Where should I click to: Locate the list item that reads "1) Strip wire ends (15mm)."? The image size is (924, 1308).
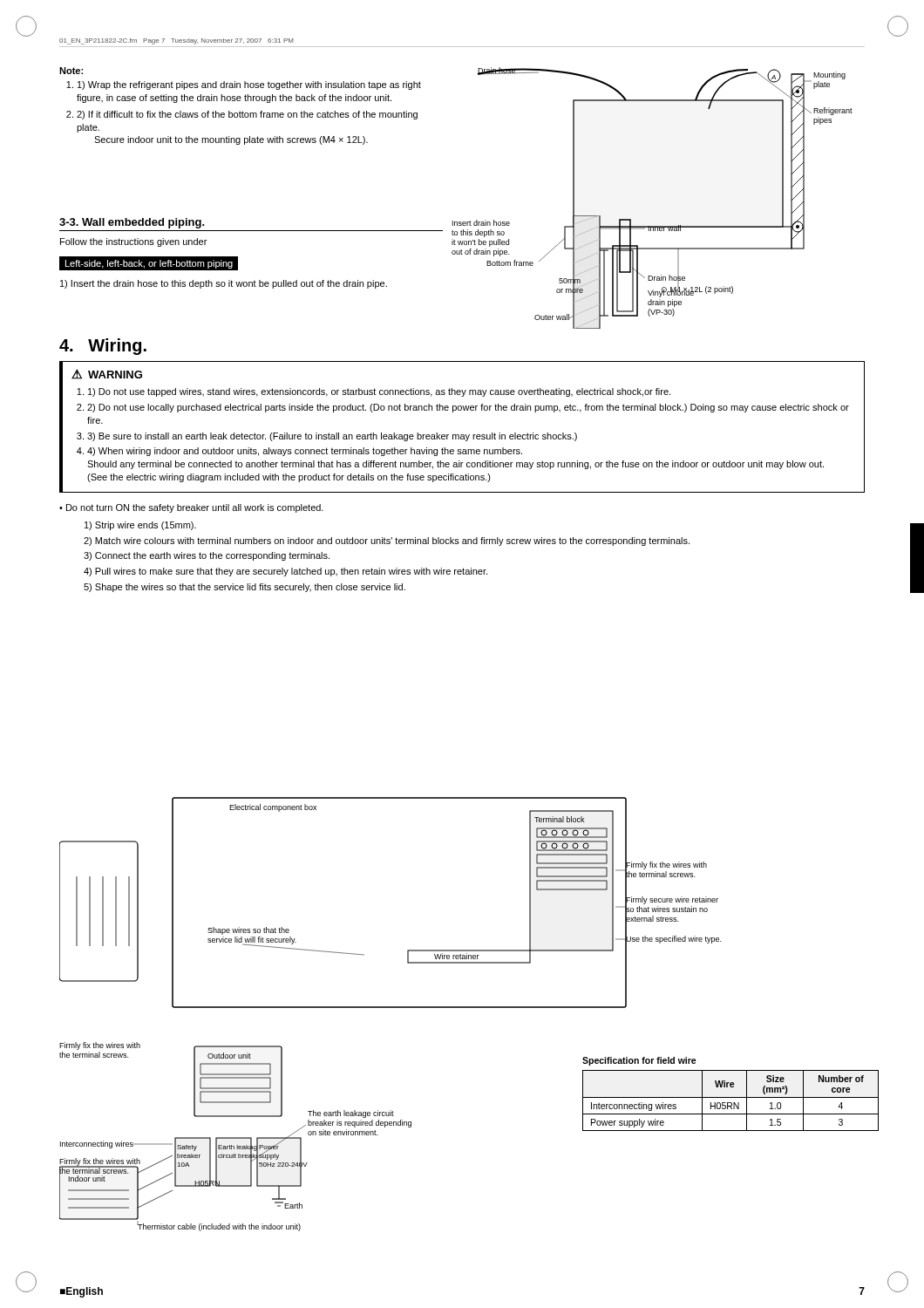[x=140, y=525]
